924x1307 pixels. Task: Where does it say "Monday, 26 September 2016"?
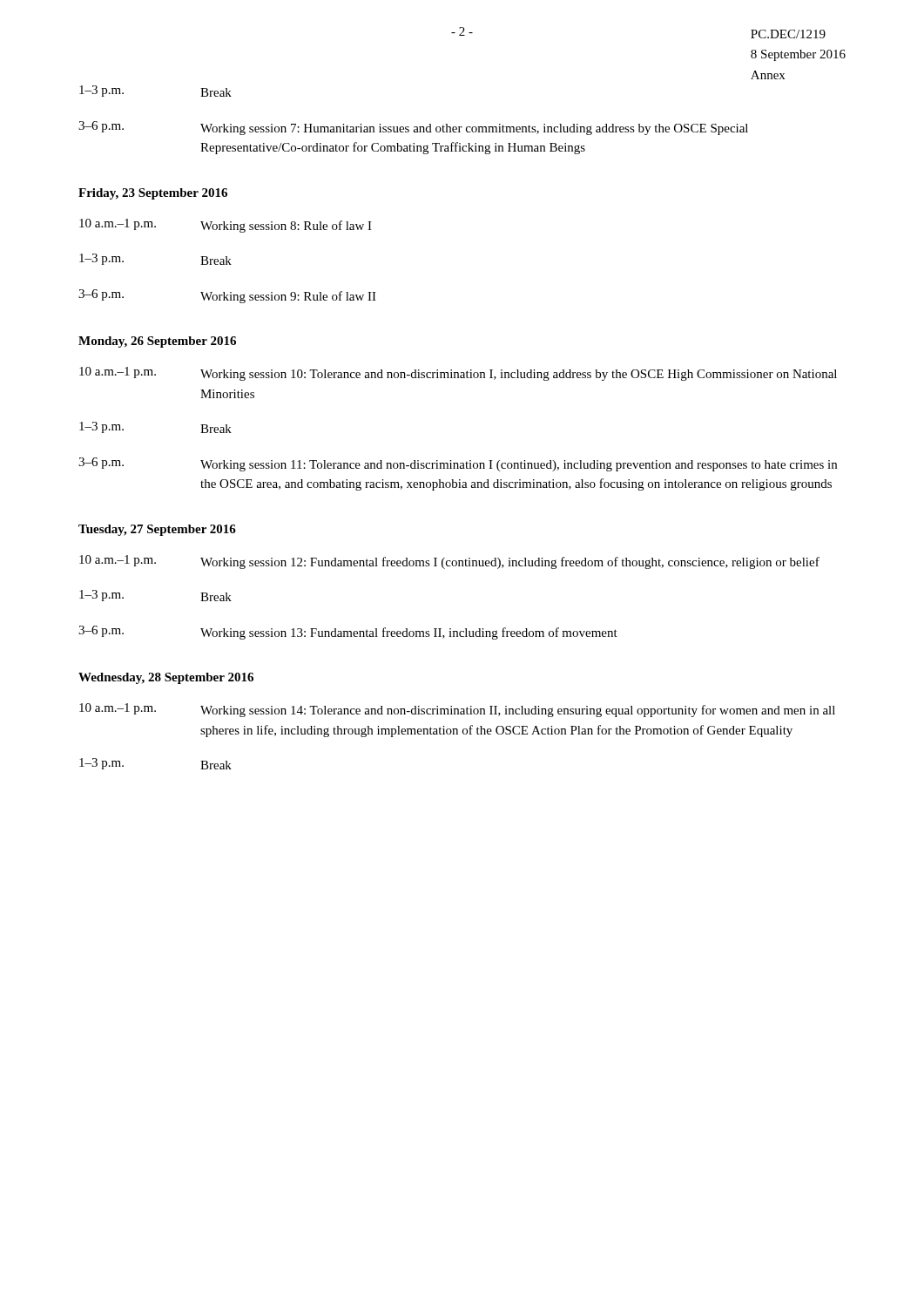157,341
